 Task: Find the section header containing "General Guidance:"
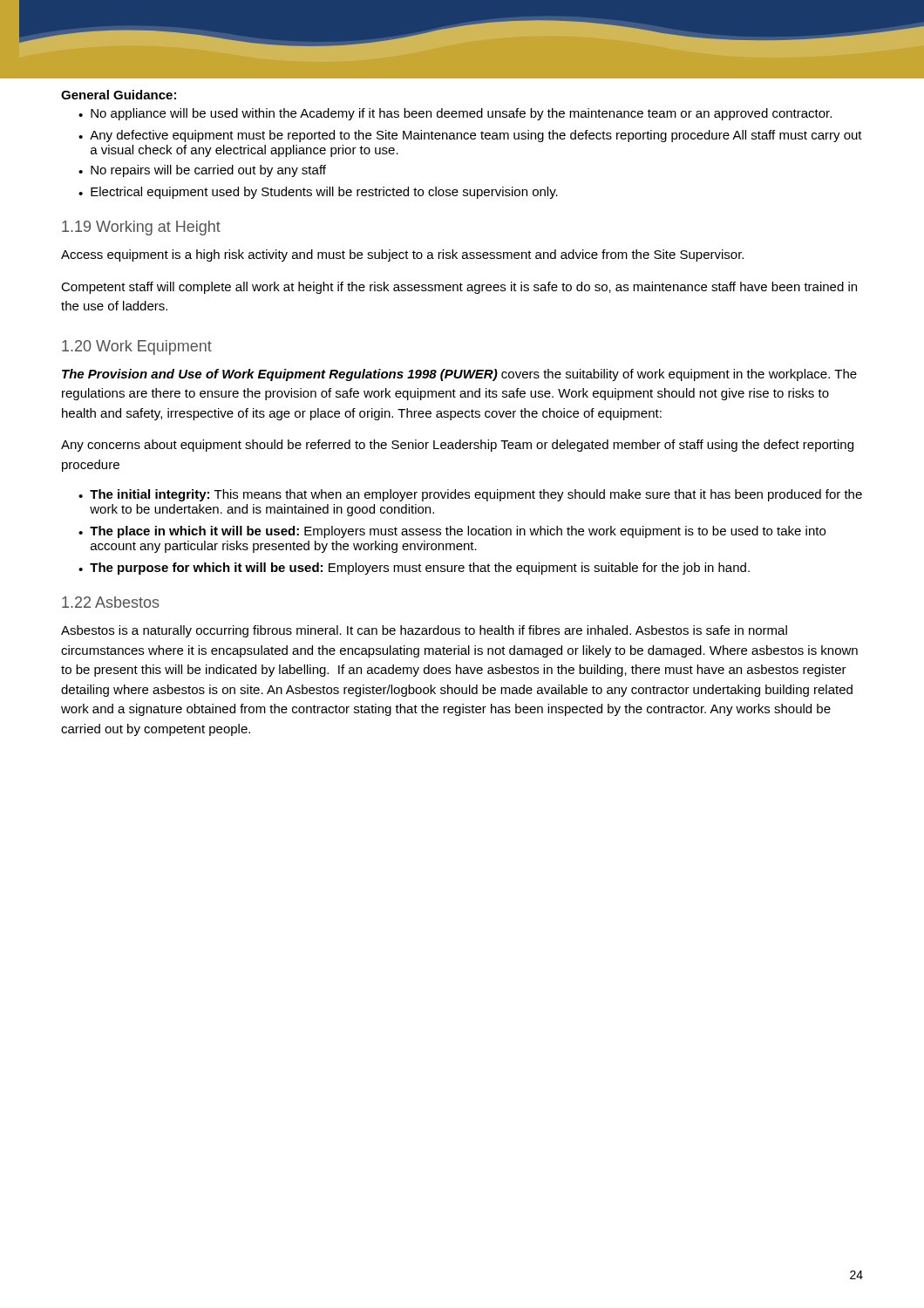(x=119, y=95)
